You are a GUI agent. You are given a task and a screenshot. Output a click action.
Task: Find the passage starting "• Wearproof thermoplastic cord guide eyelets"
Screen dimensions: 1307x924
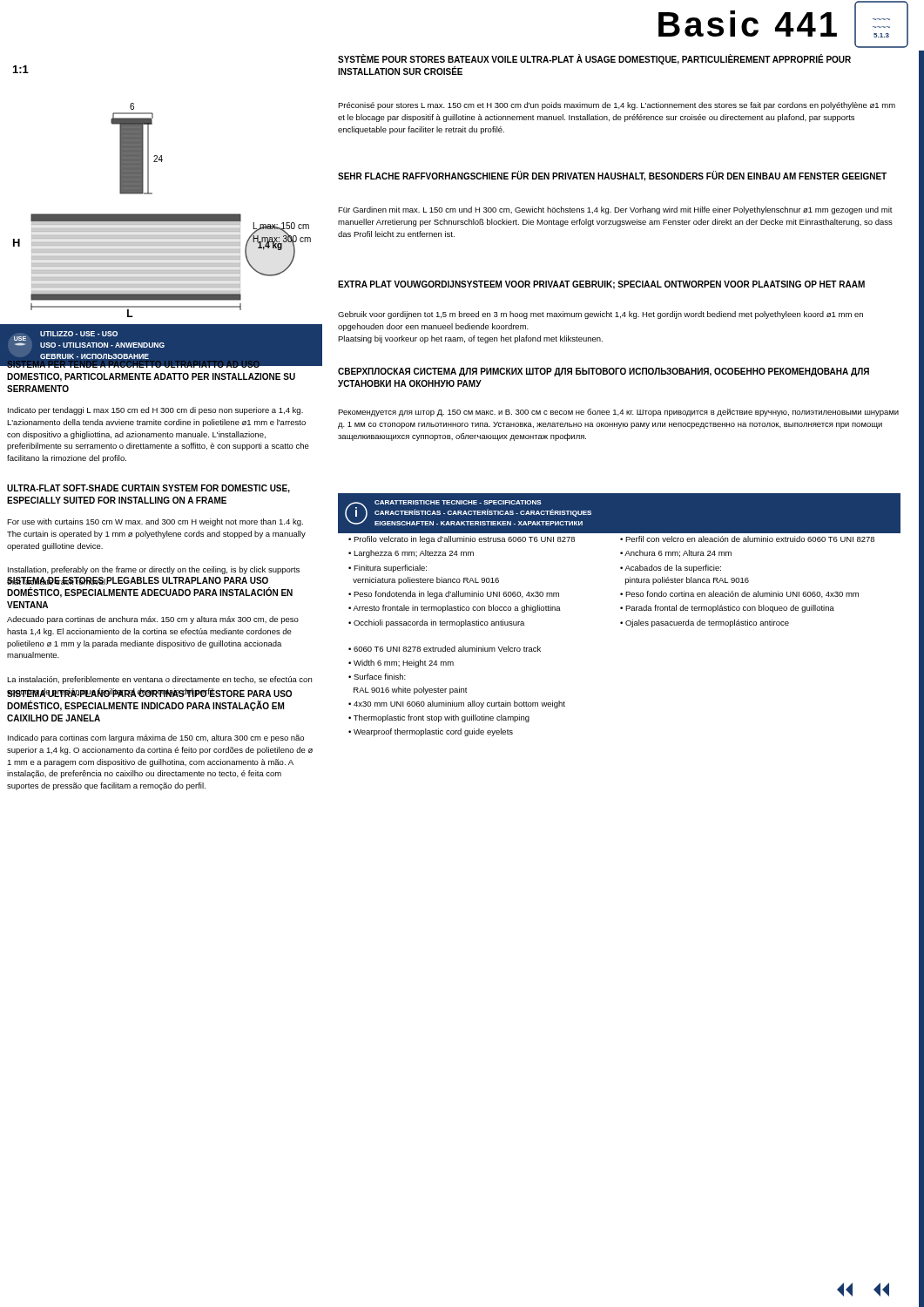431,732
